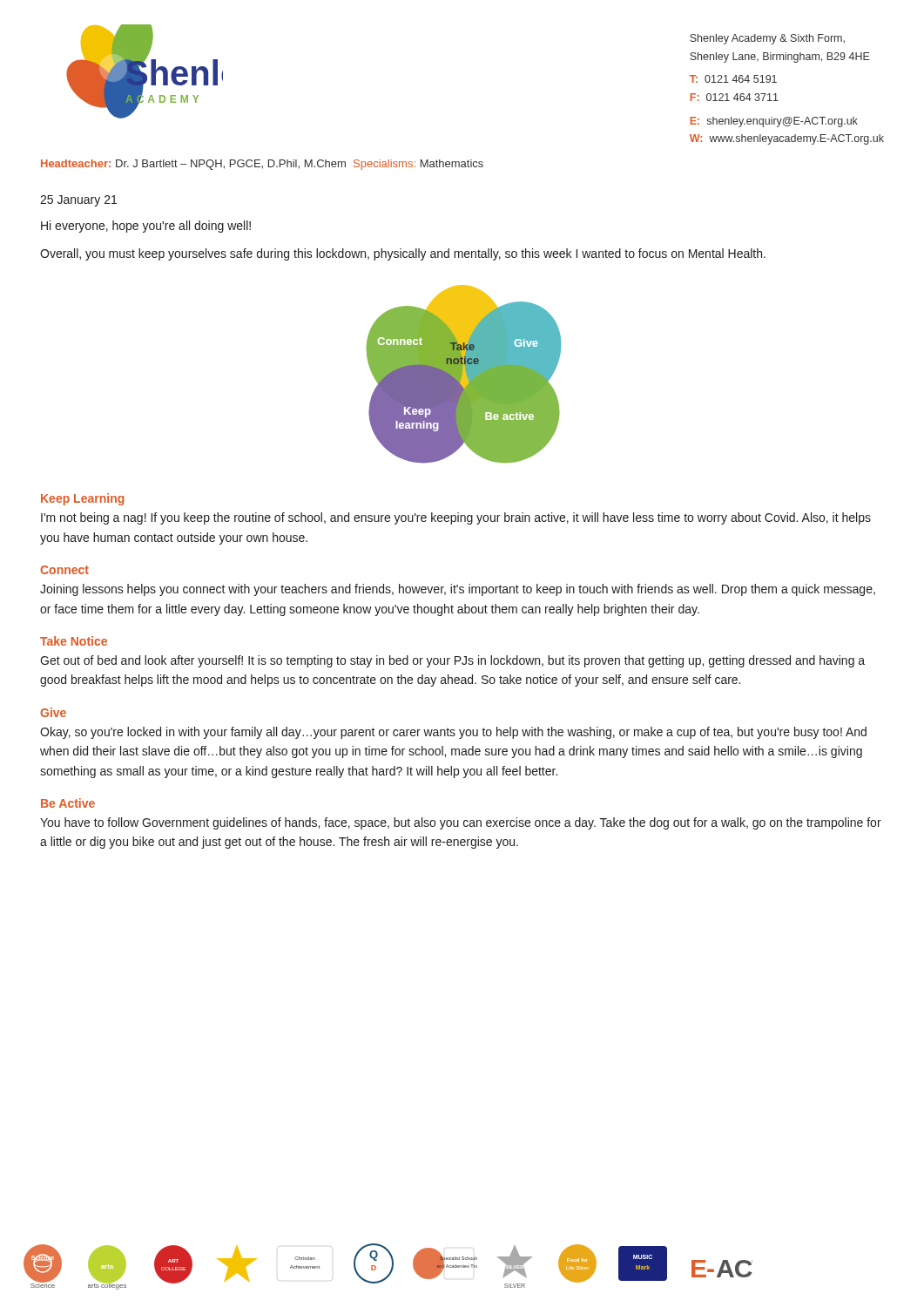Navigate to the passage starting "Okay, so you're"
Image resolution: width=924 pixels, height=1307 pixels.
pos(454,751)
